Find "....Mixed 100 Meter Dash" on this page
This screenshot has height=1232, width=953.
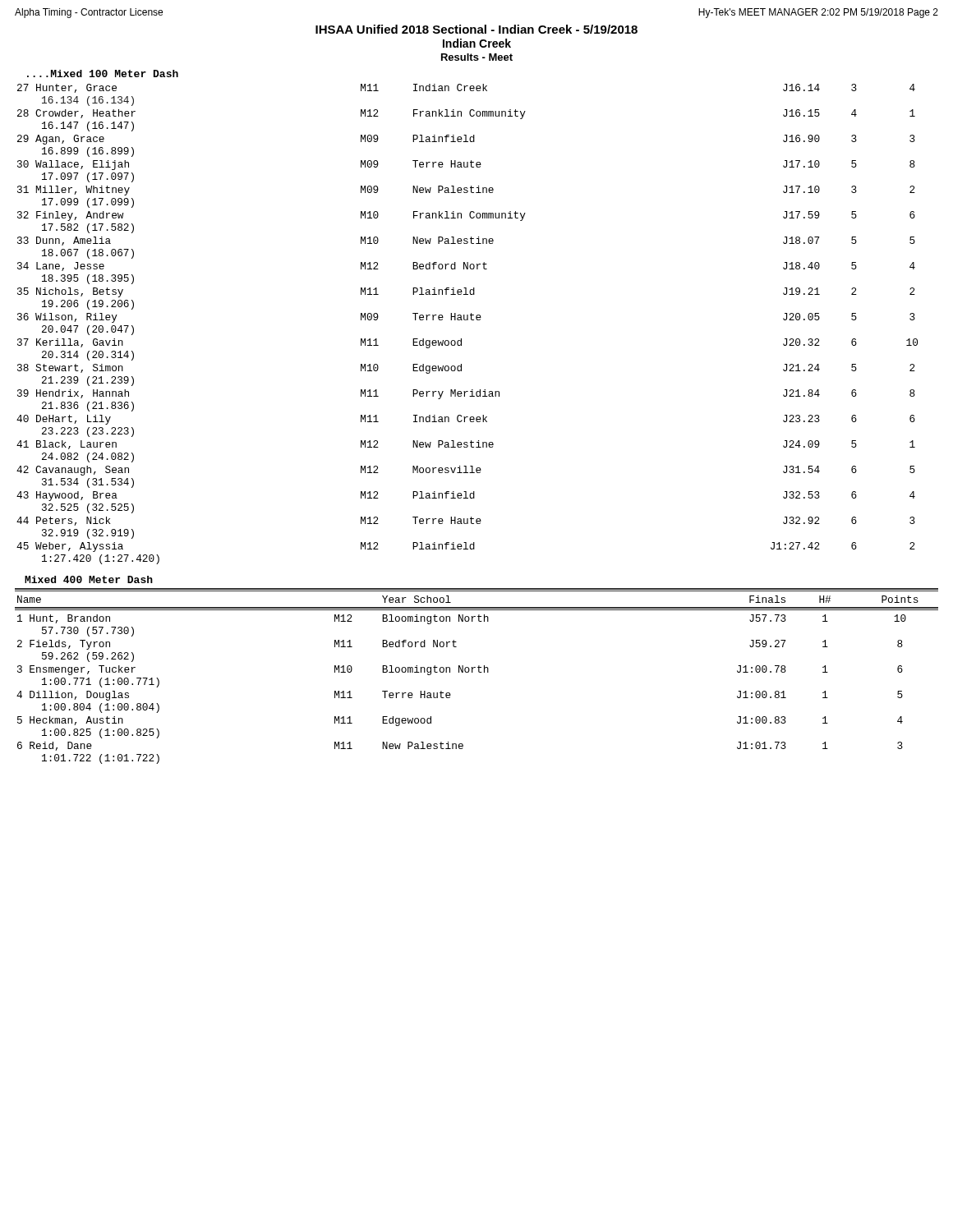pyautogui.click(x=102, y=74)
